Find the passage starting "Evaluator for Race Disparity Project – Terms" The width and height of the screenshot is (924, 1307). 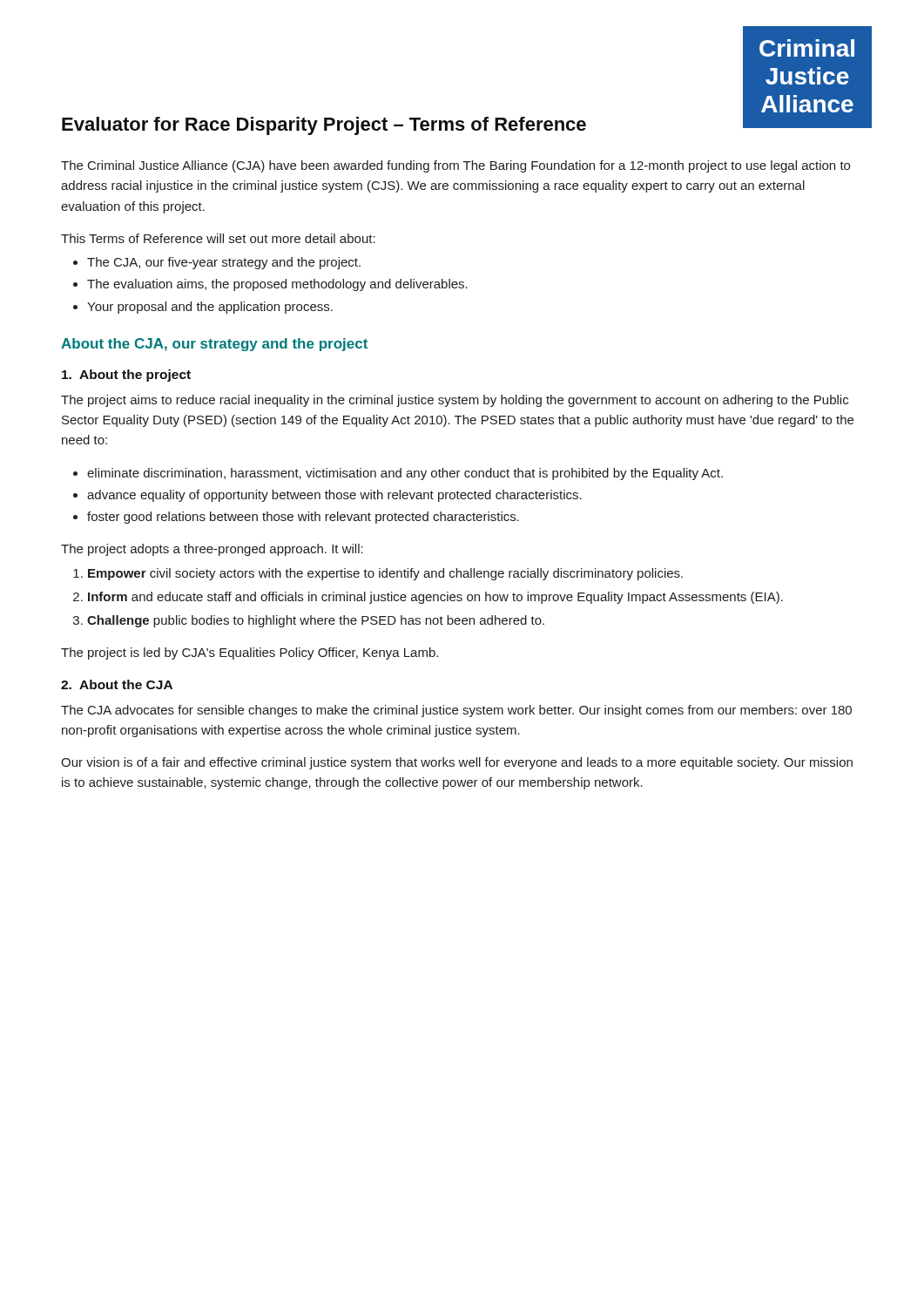[x=462, y=125]
